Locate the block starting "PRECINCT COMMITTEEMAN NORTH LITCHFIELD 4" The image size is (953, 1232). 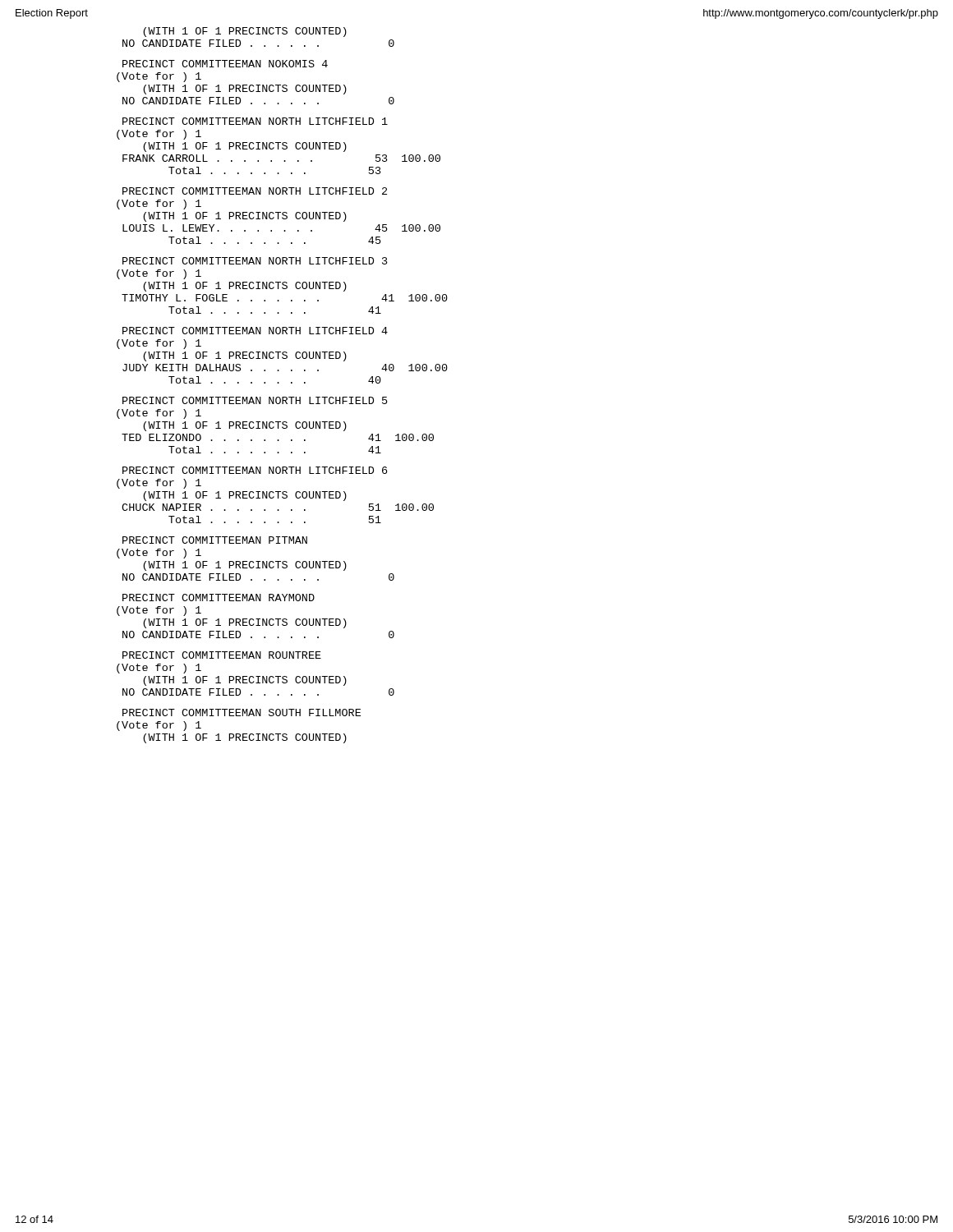(x=255, y=331)
